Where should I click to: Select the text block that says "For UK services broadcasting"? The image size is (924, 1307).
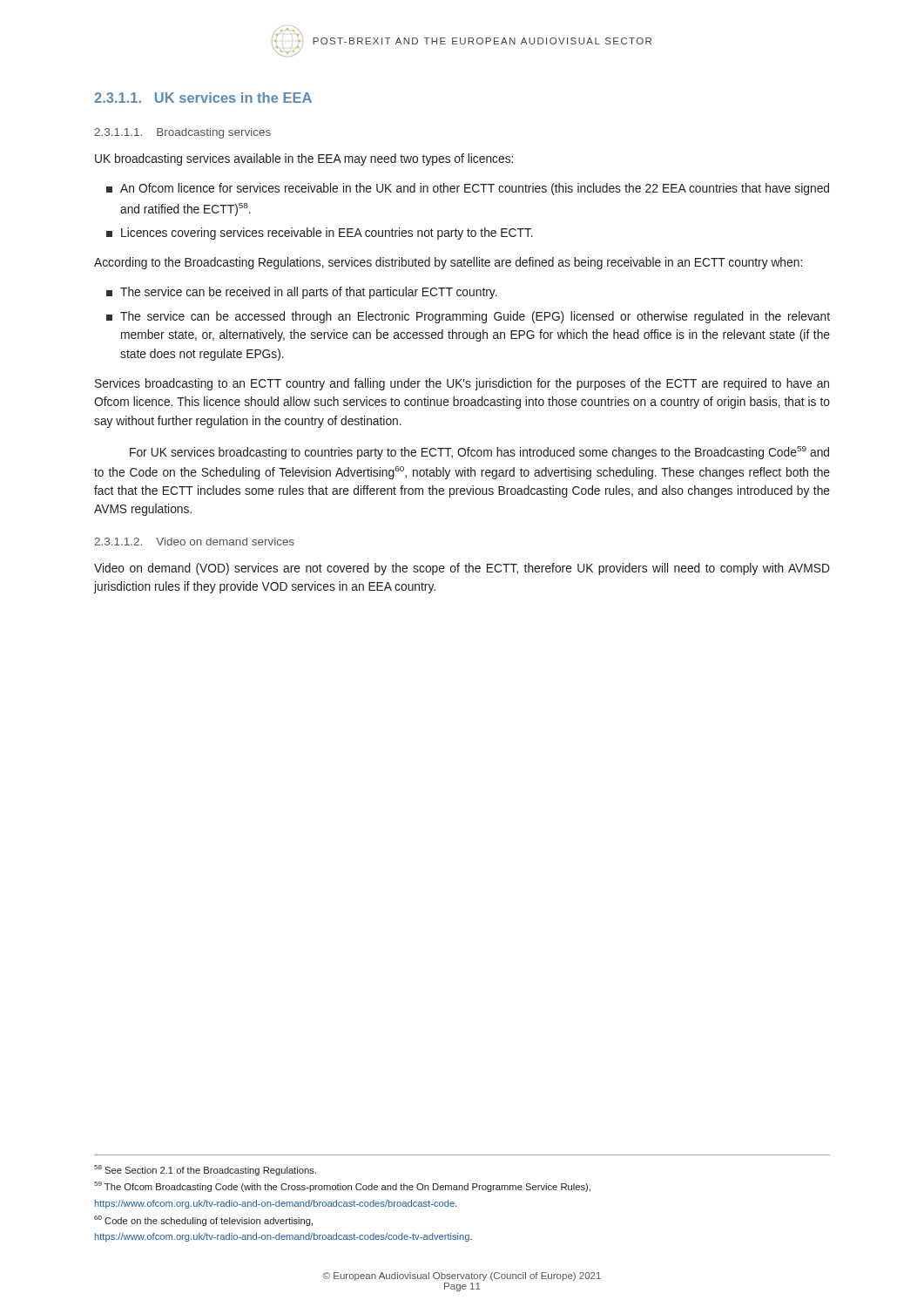(462, 480)
